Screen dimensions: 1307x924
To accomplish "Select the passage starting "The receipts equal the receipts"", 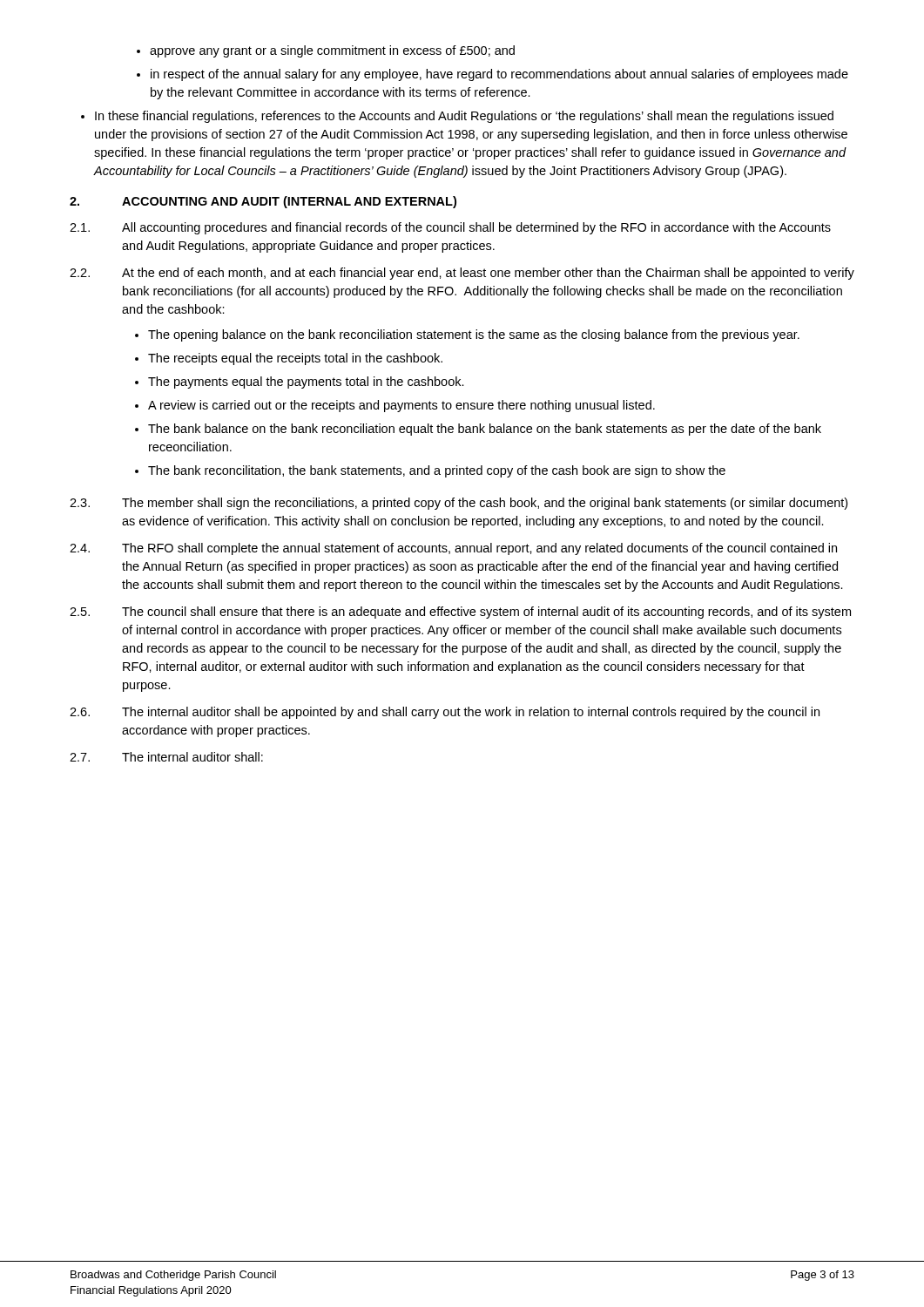I will point(296,358).
